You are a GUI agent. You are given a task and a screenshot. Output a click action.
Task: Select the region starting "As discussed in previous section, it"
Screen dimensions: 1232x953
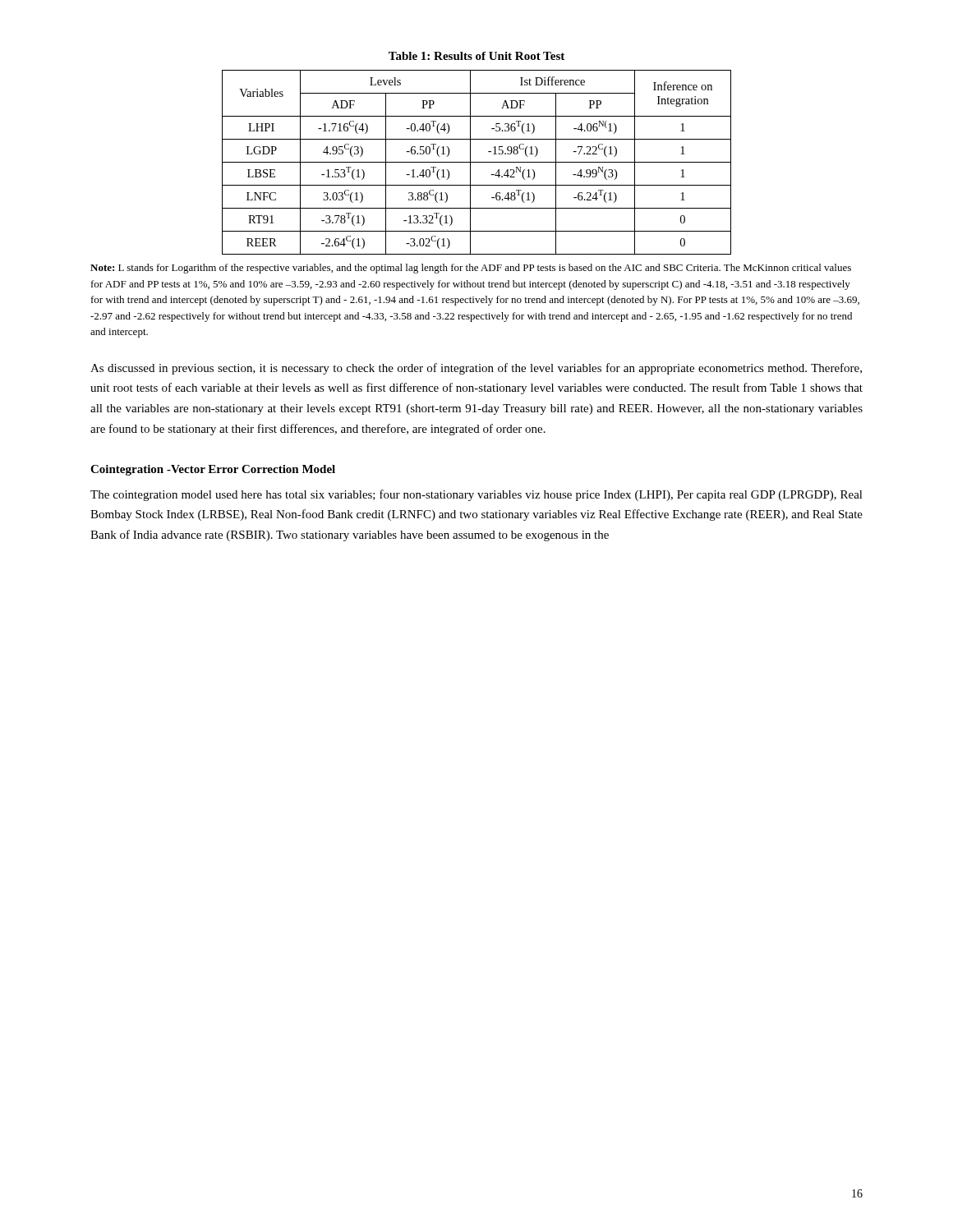[x=476, y=398]
